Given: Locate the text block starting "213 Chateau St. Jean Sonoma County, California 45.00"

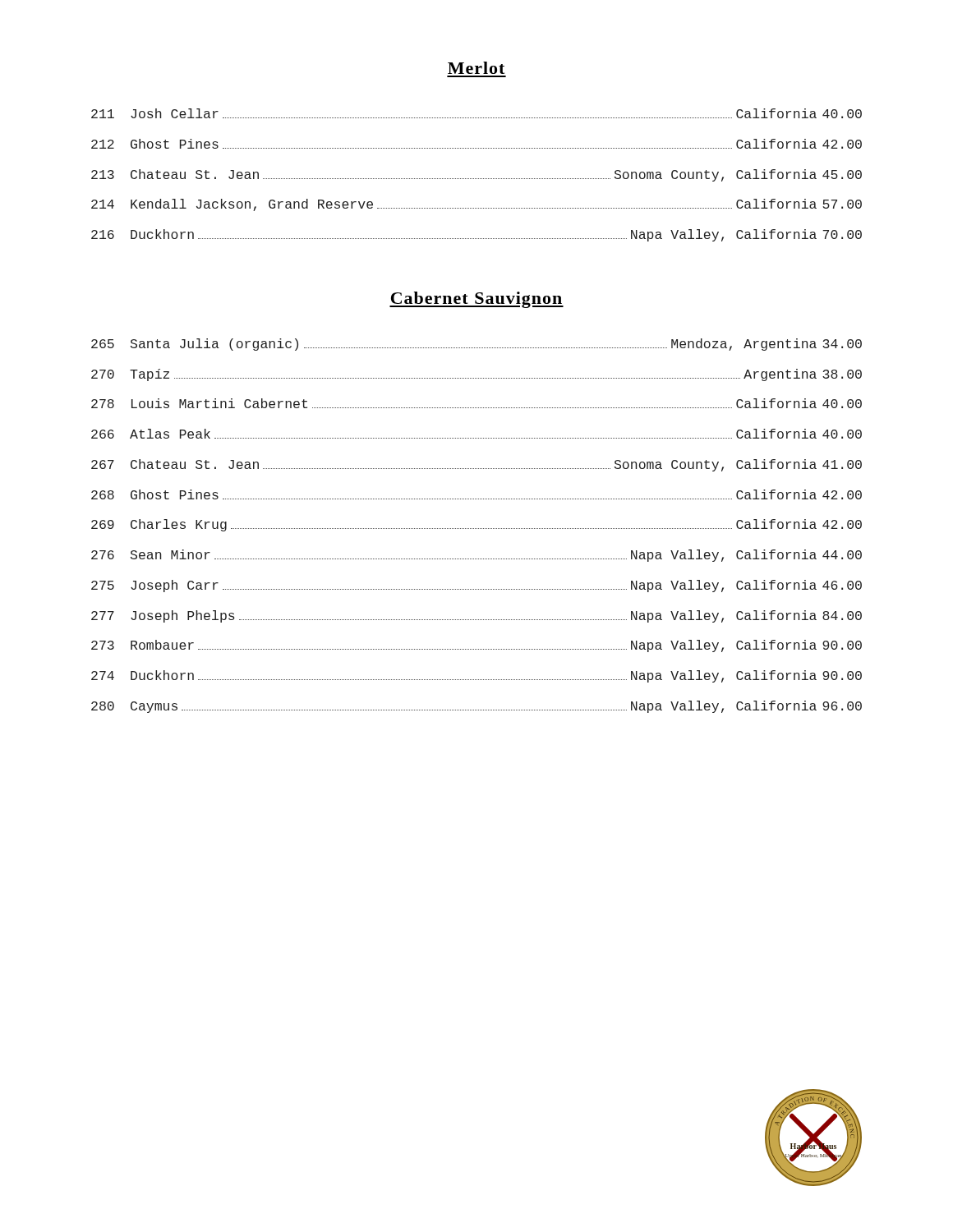Looking at the screenshot, I should 476,176.
